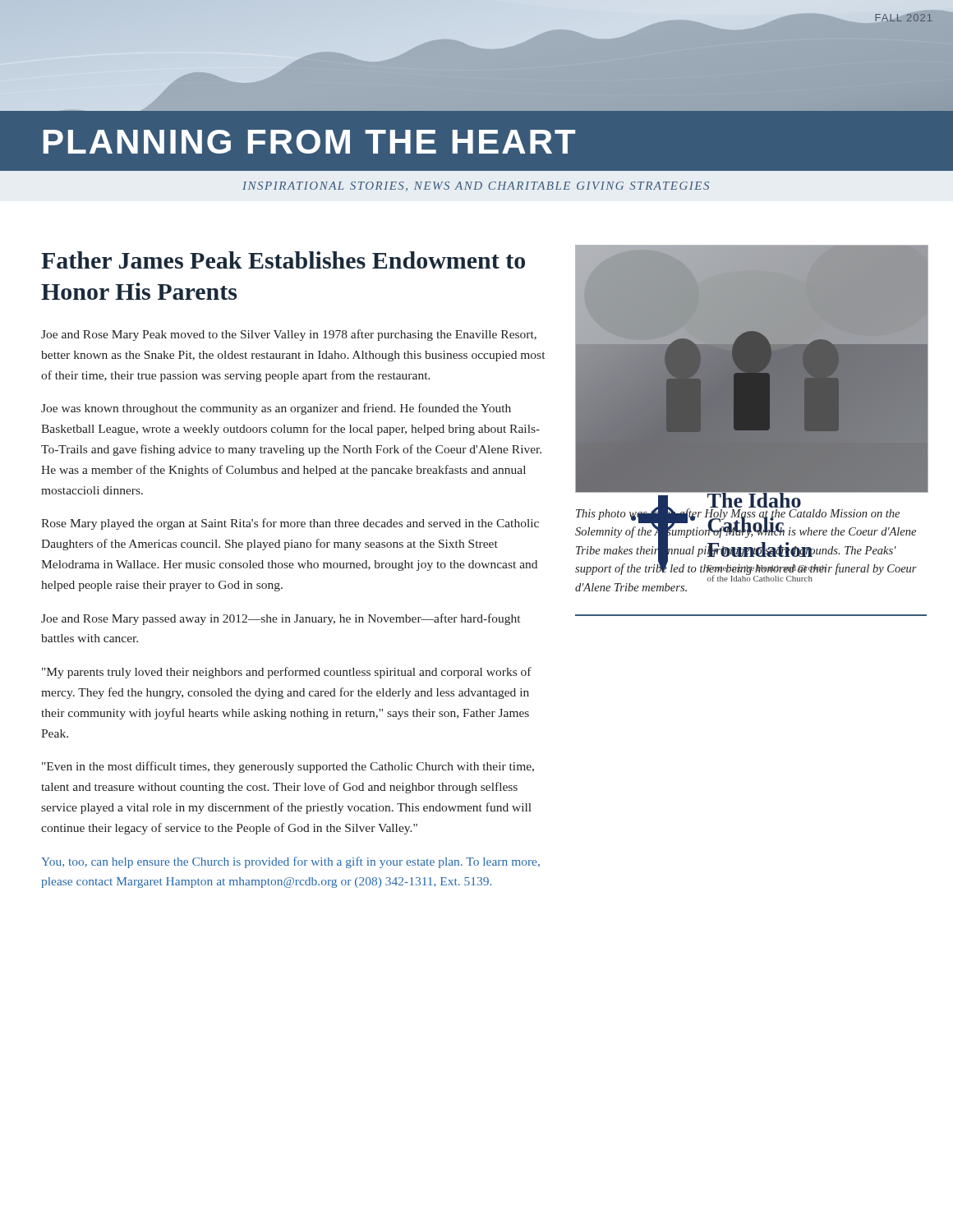The height and width of the screenshot is (1232, 953).
Task: Find the block on this page that starts "Joe was known throughout the"
Action: click(x=296, y=450)
